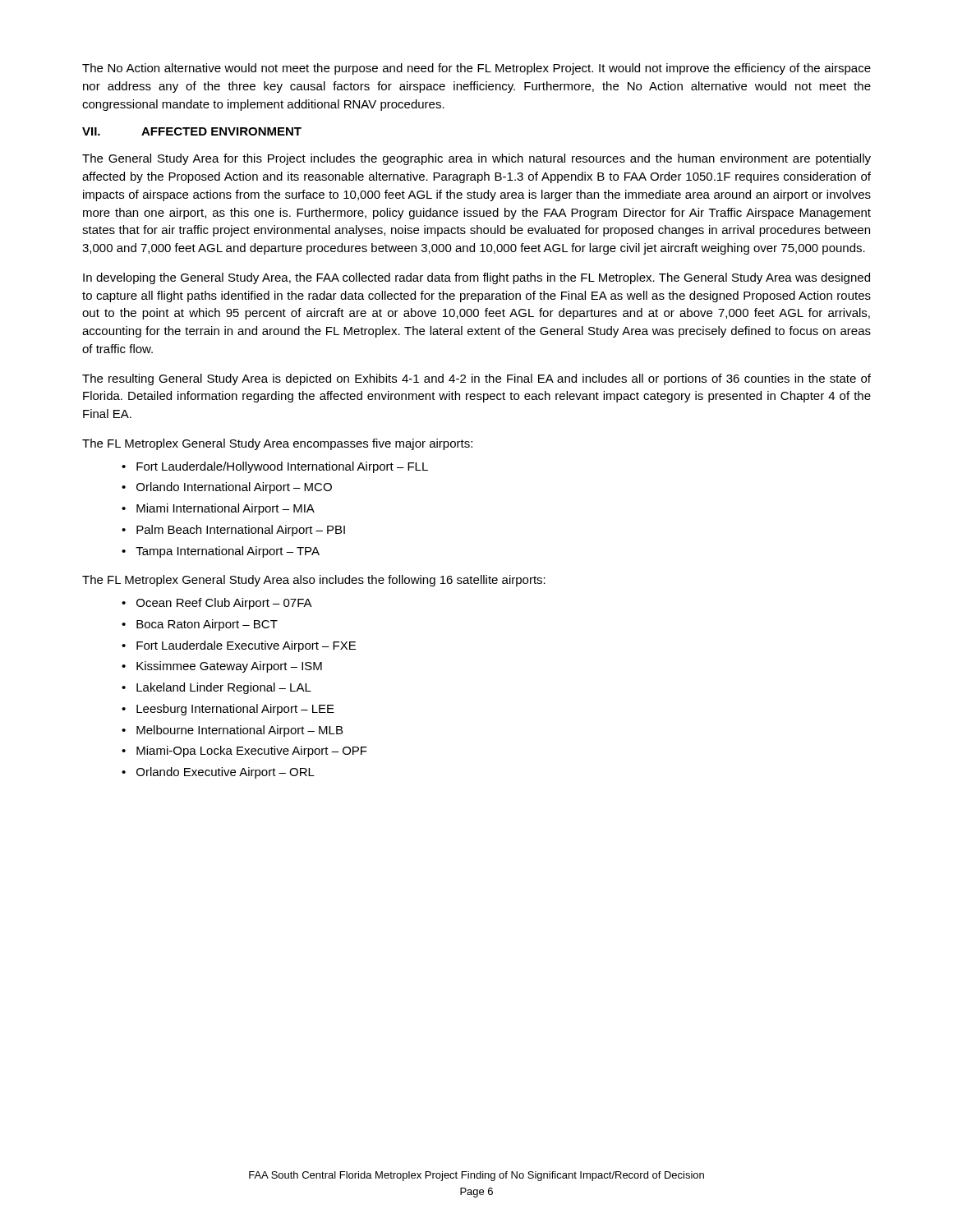Find the list item that says "Melbourne International Airport – MLB"
Viewport: 953px width, 1232px height.
[x=240, y=729]
